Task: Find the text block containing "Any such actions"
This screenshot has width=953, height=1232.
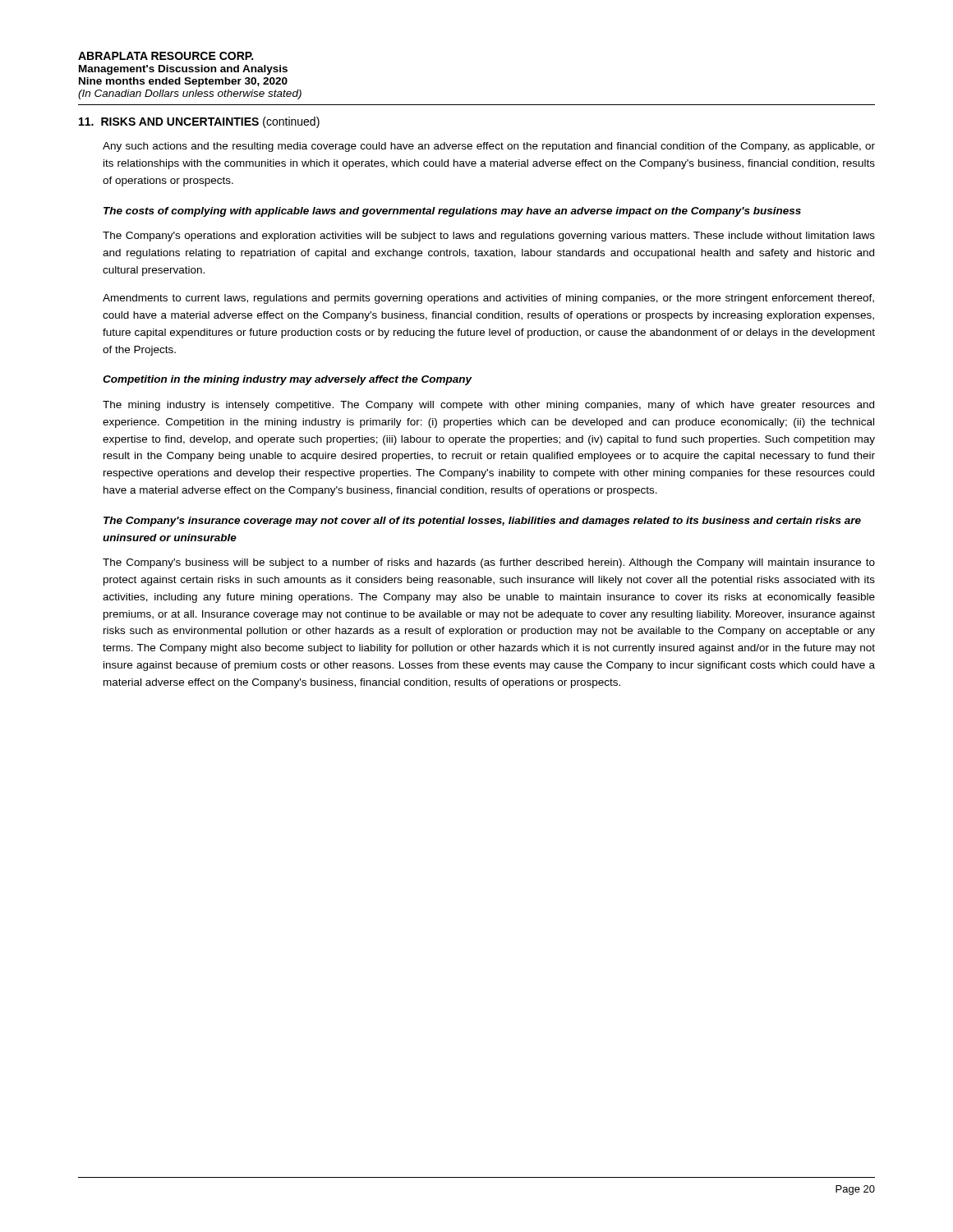Action: click(x=489, y=163)
